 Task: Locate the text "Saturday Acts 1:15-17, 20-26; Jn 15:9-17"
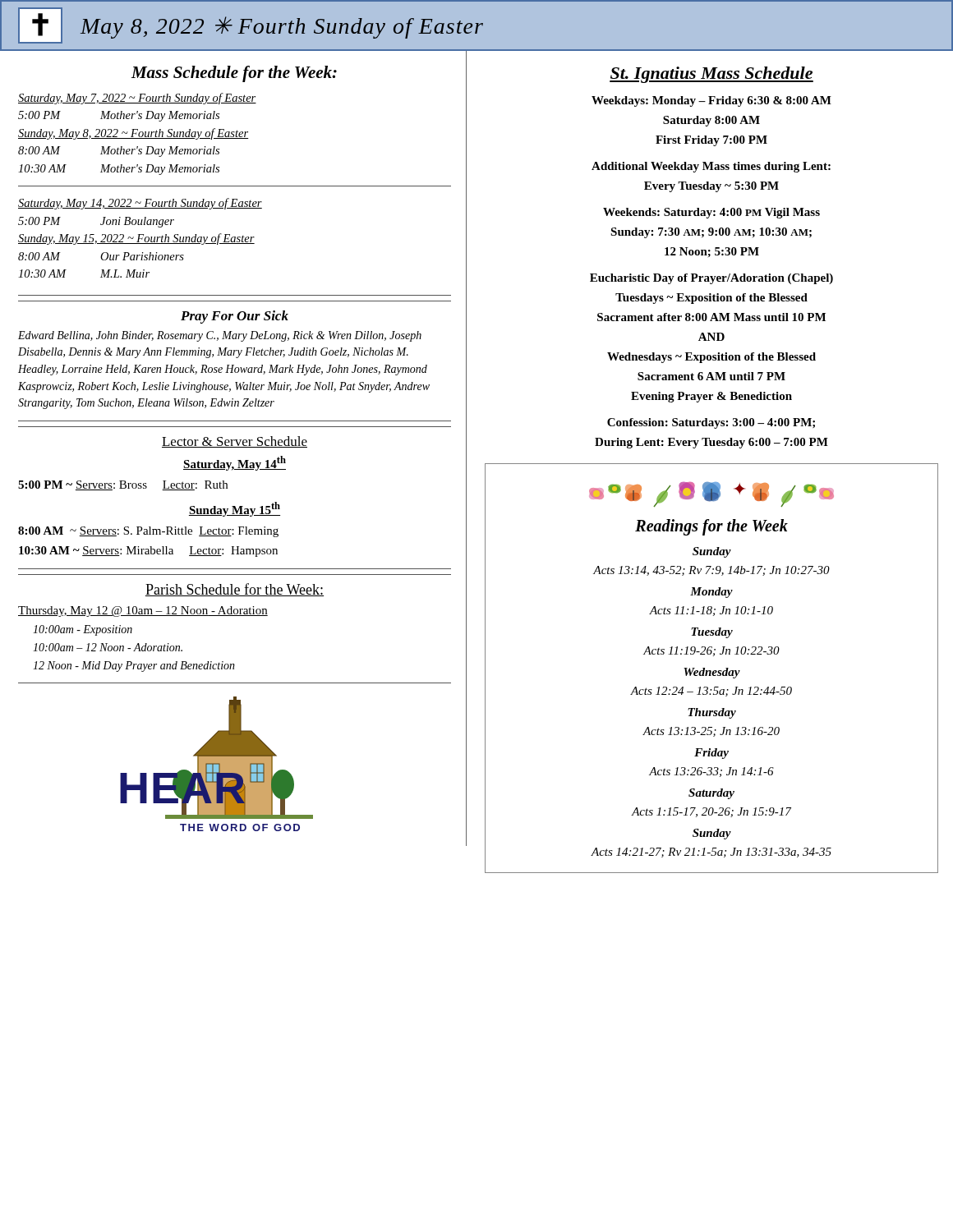click(712, 802)
